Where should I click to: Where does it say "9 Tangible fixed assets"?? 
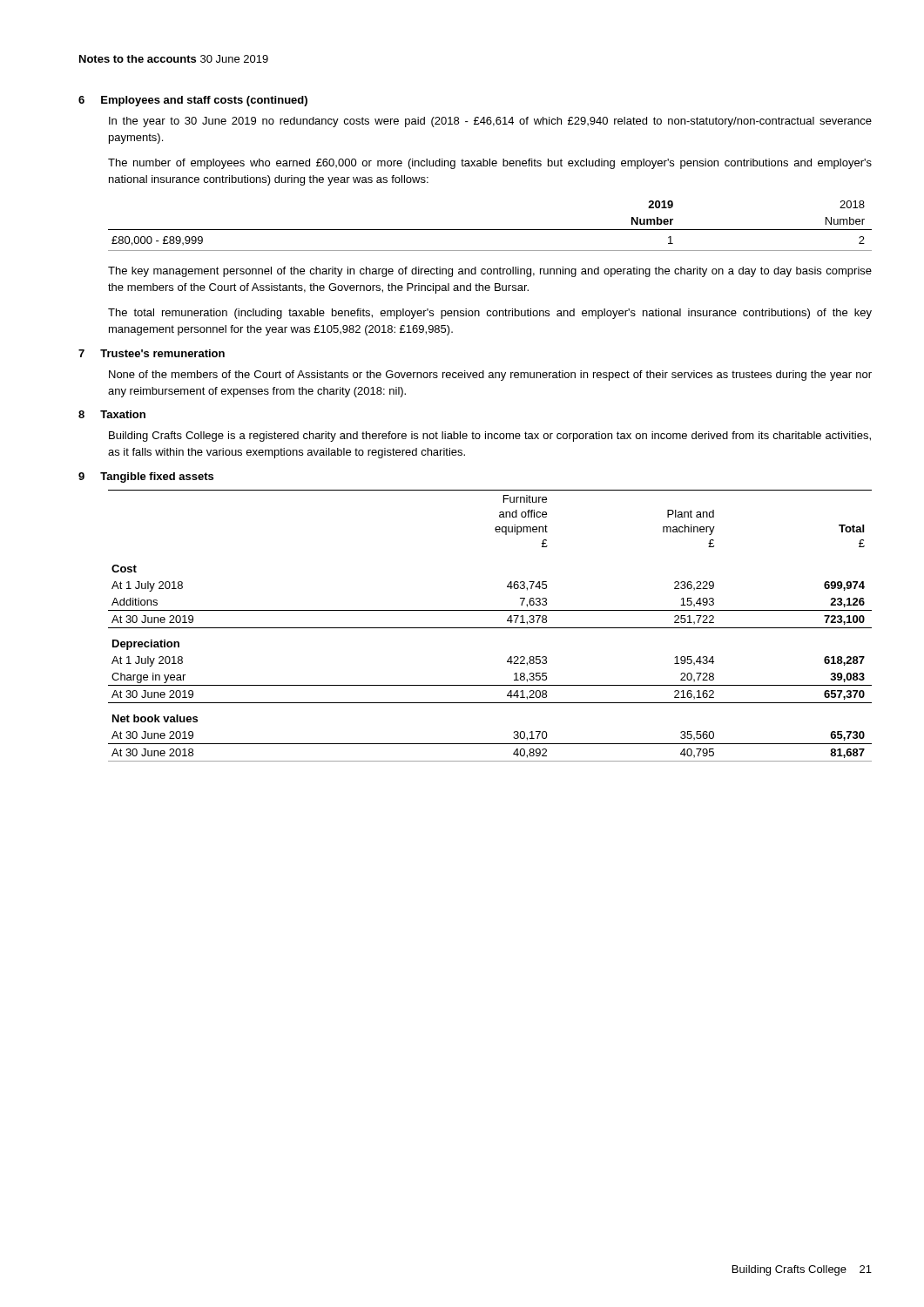(x=146, y=476)
